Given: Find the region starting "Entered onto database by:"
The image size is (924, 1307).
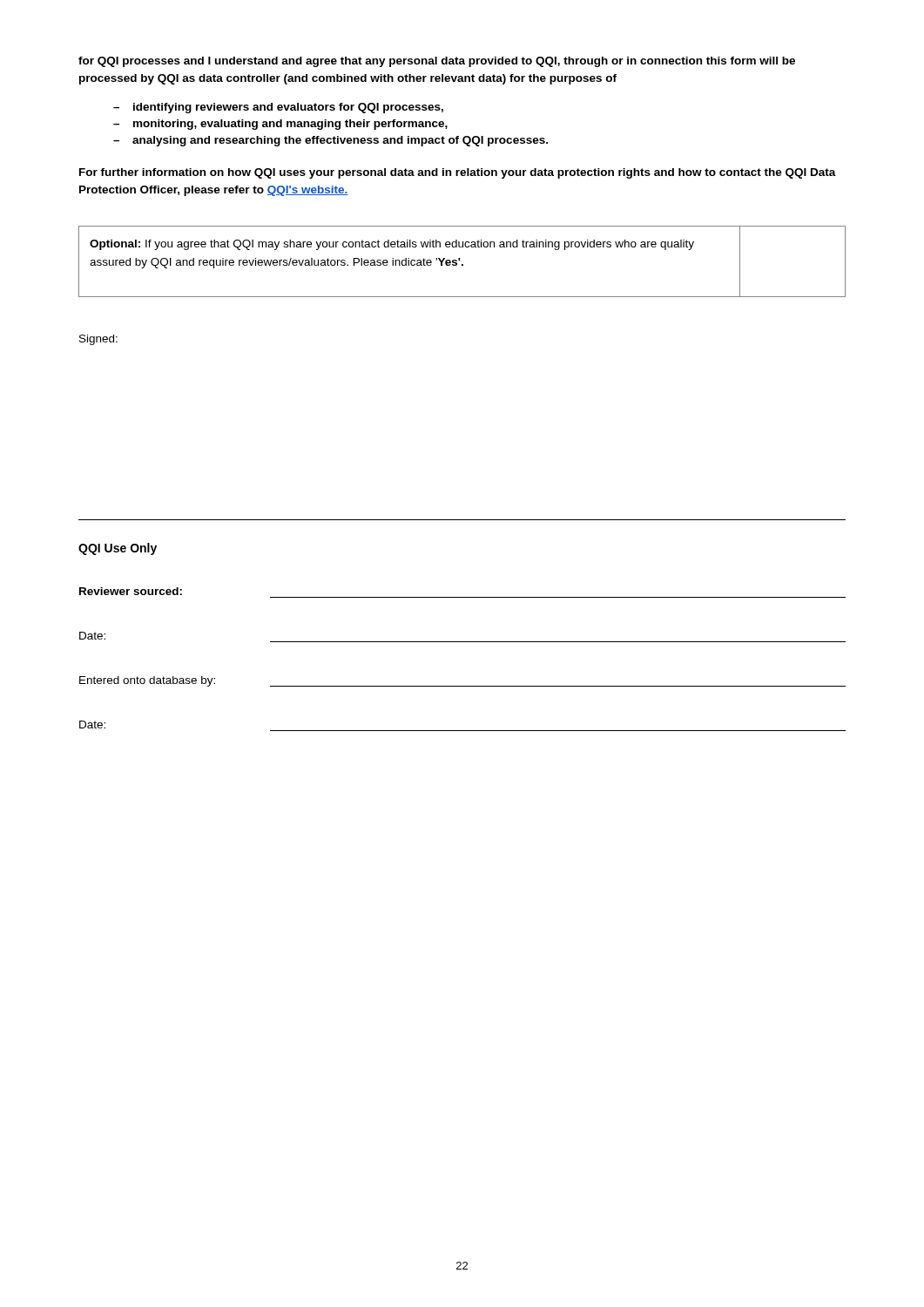Looking at the screenshot, I should point(462,679).
